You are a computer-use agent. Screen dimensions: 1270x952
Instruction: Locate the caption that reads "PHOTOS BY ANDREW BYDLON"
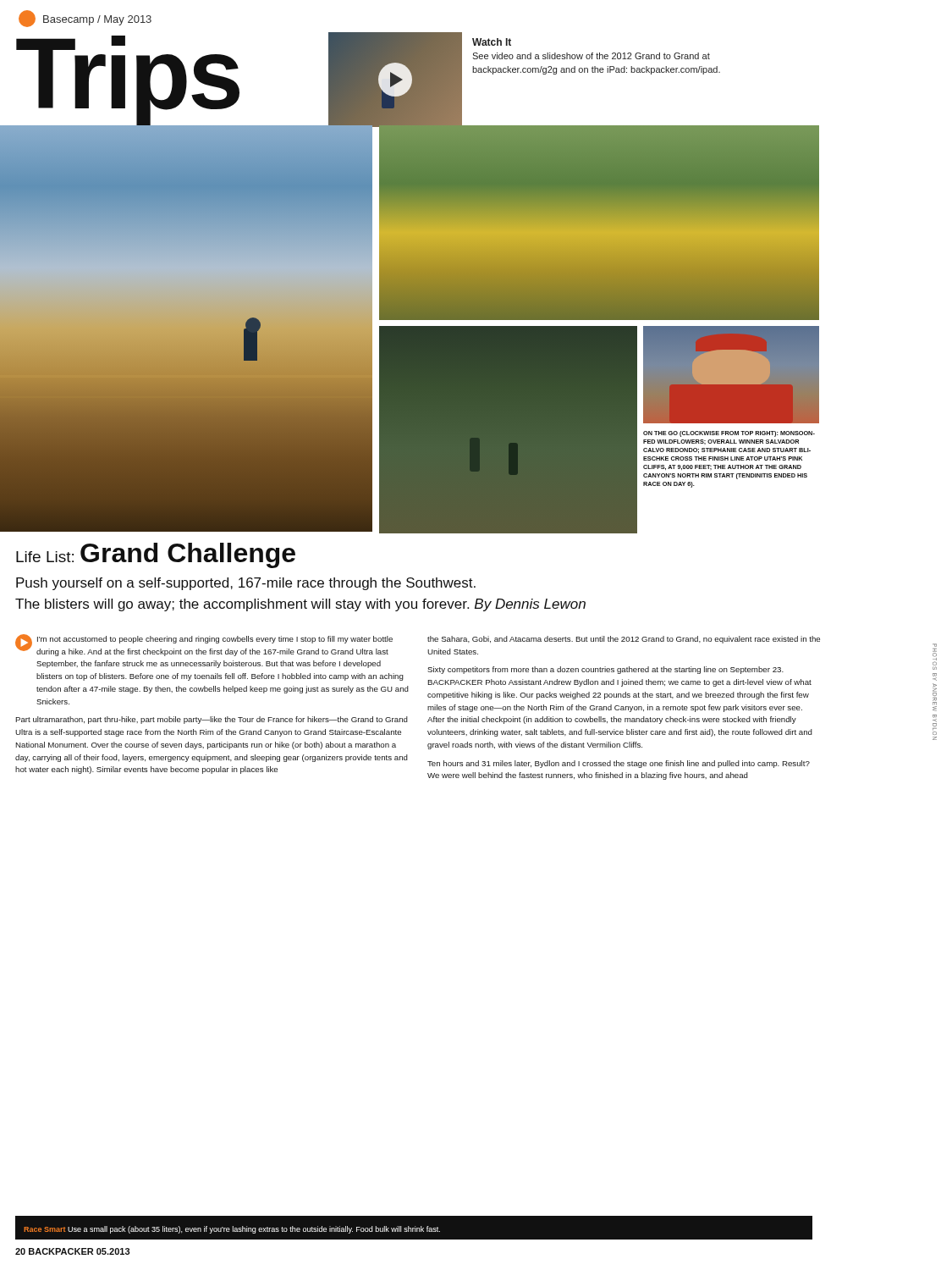[x=935, y=692]
